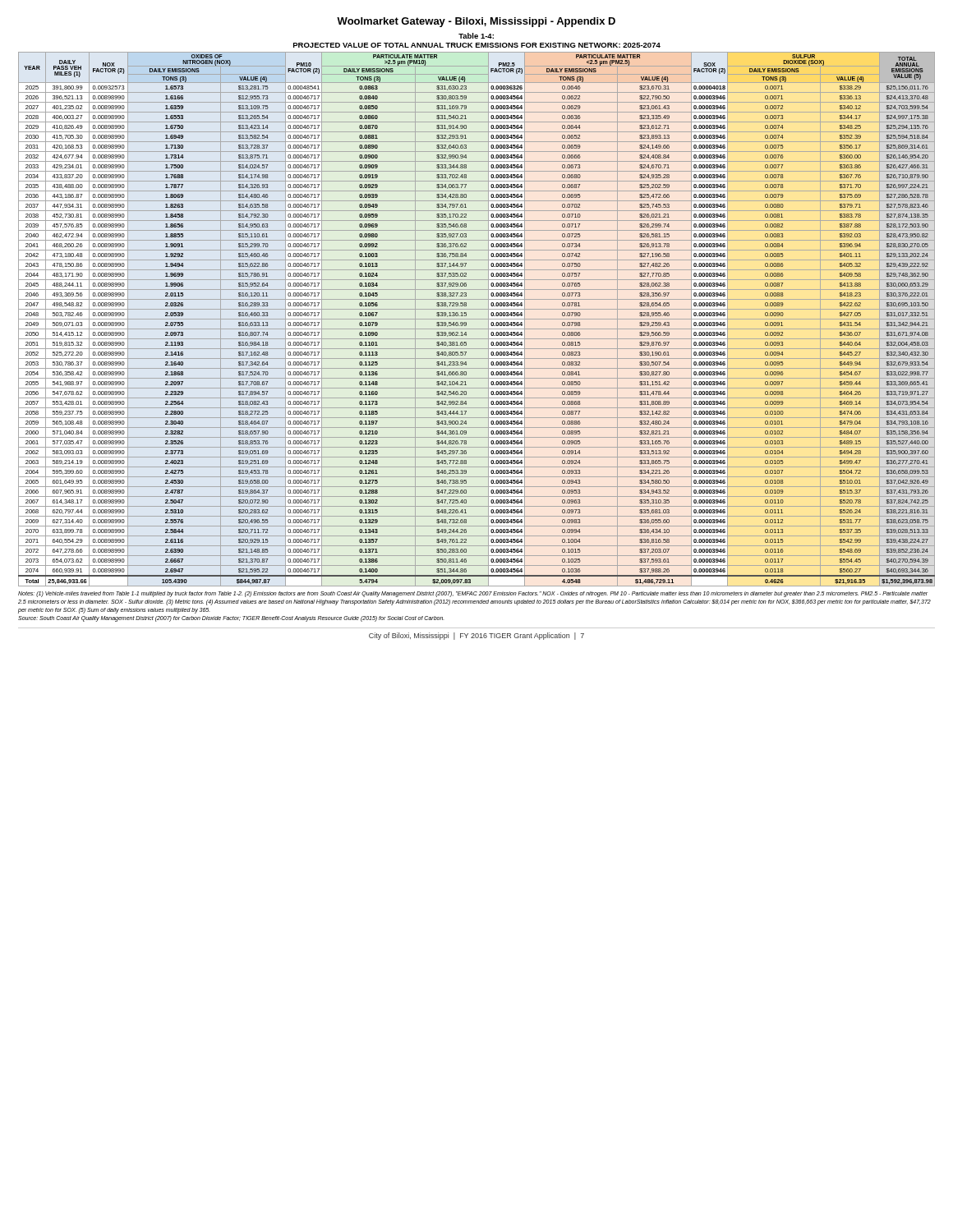This screenshot has height=1232, width=953.
Task: Point to the text starting "Source: South Coast Air Quality Management District"
Action: (x=231, y=618)
